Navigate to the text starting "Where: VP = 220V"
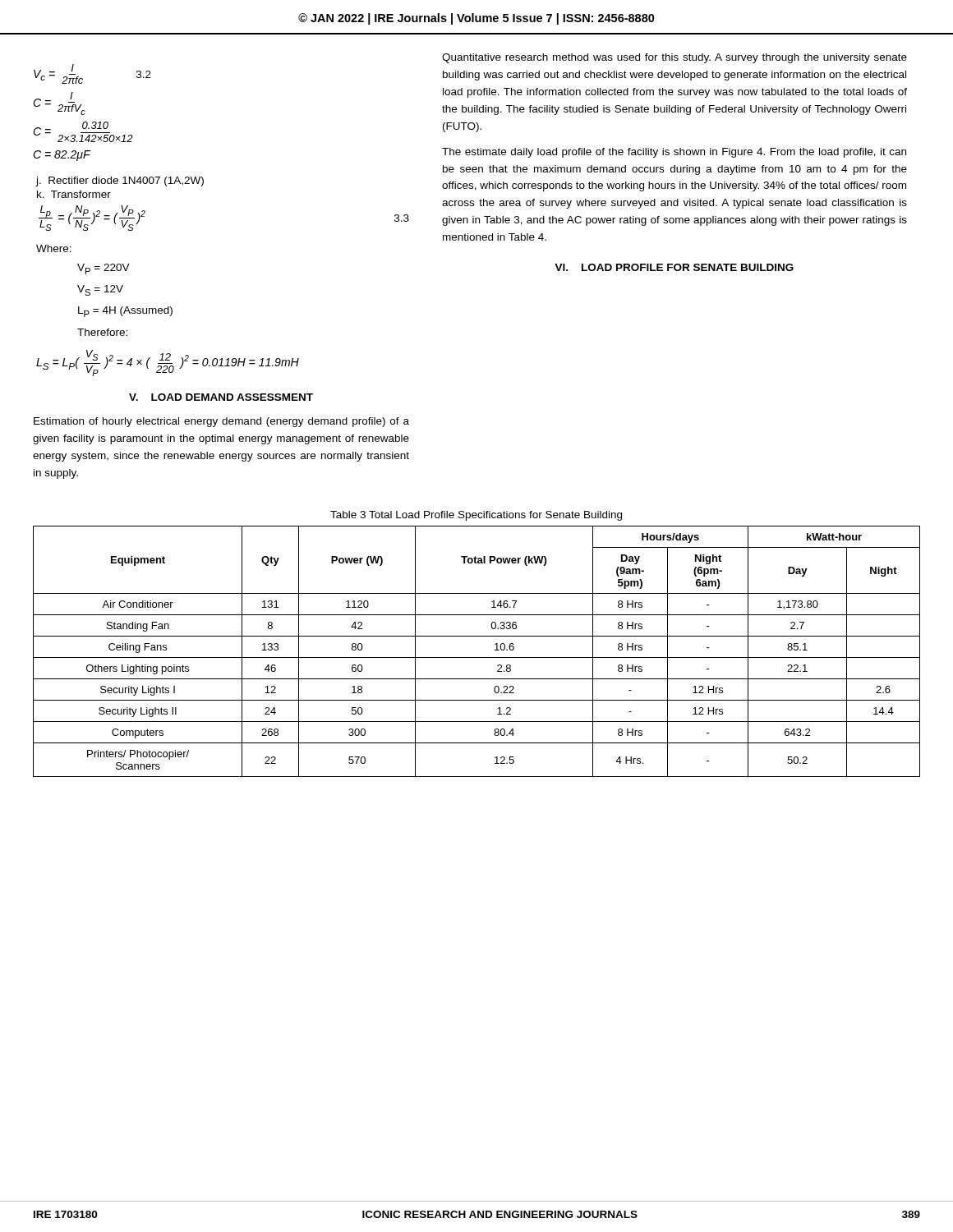The image size is (953, 1232). pos(54,248)
